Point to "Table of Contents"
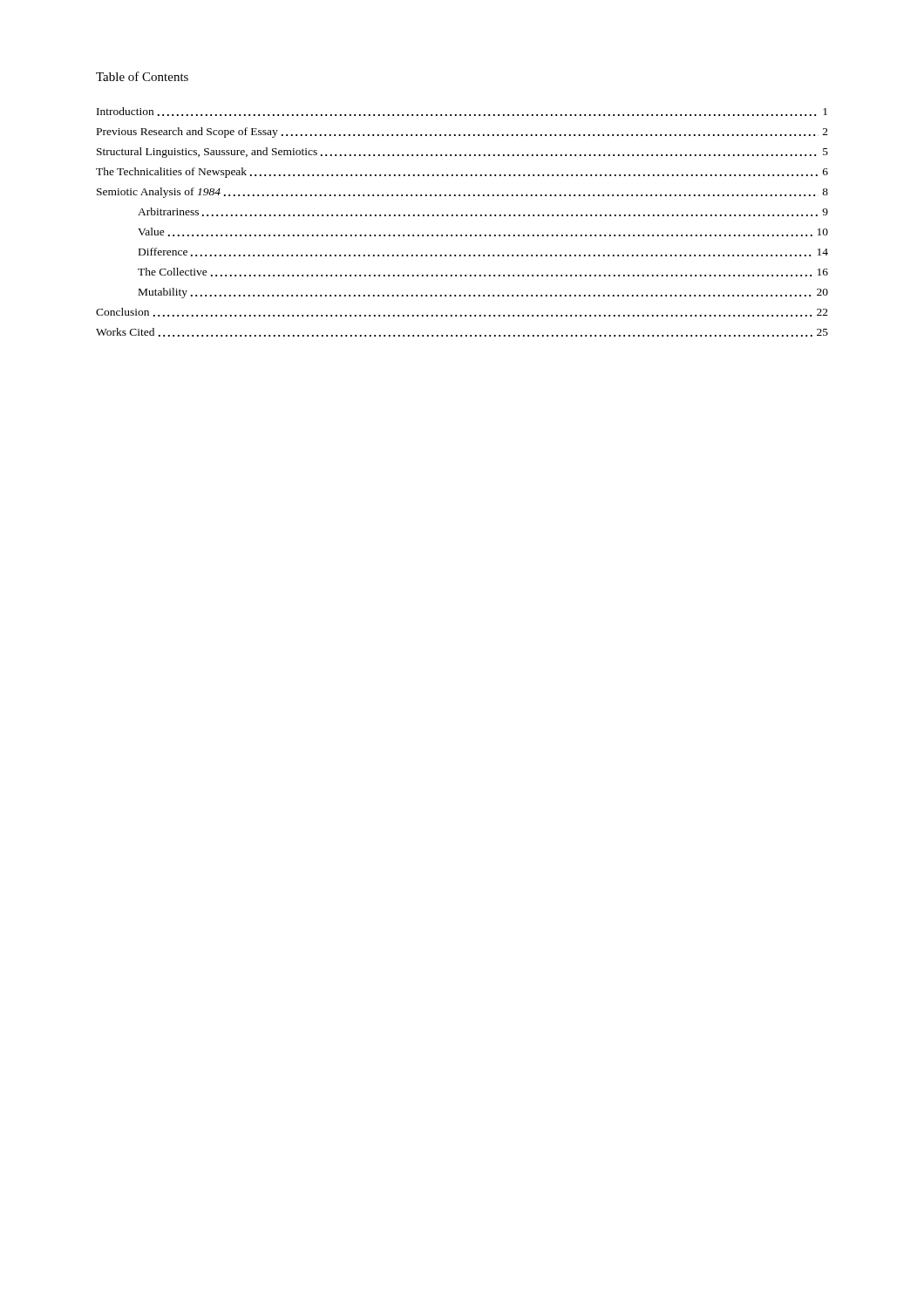The width and height of the screenshot is (924, 1308). point(142,76)
